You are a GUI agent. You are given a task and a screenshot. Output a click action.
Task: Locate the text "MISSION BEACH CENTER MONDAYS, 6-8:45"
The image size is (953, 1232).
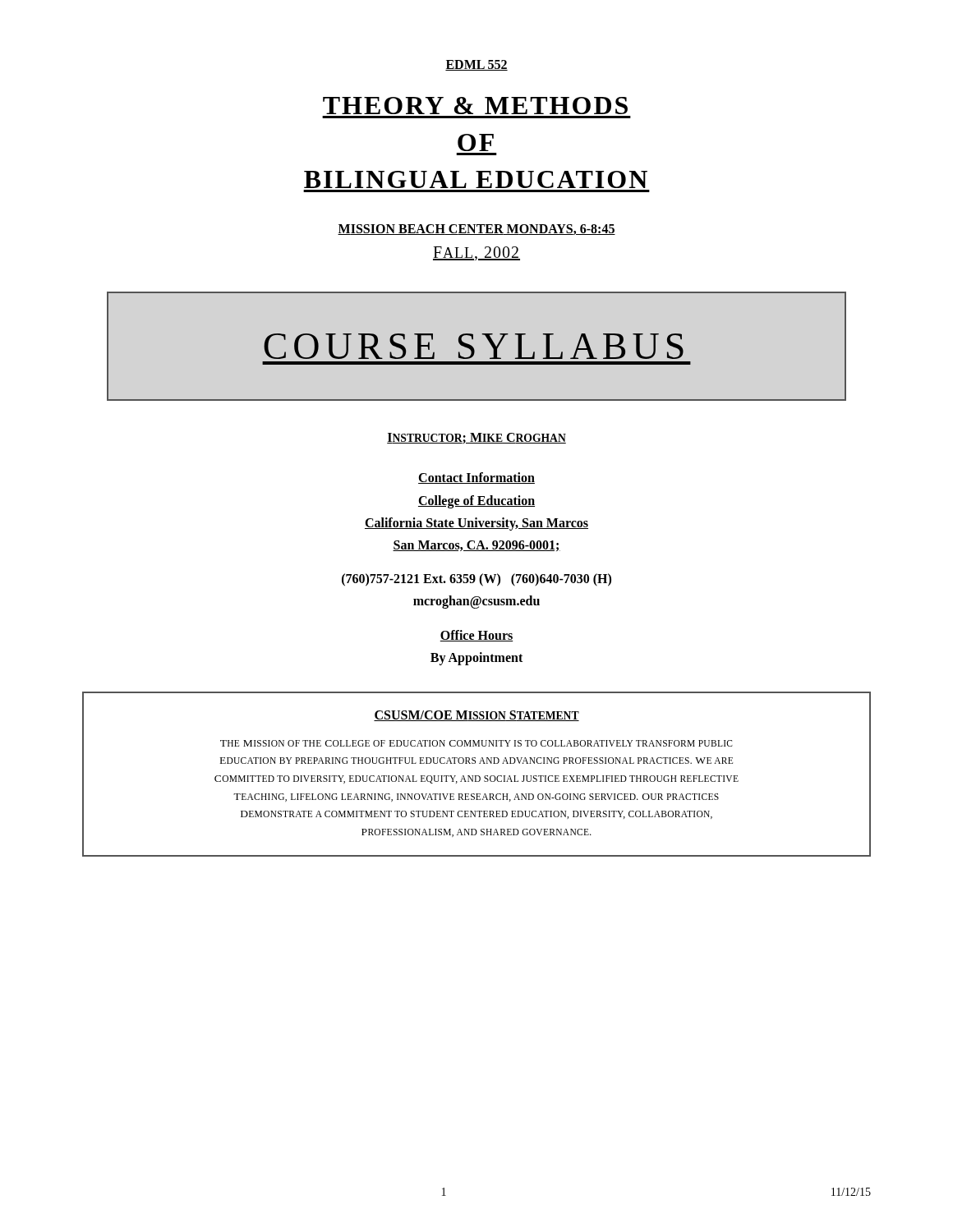[x=476, y=229]
